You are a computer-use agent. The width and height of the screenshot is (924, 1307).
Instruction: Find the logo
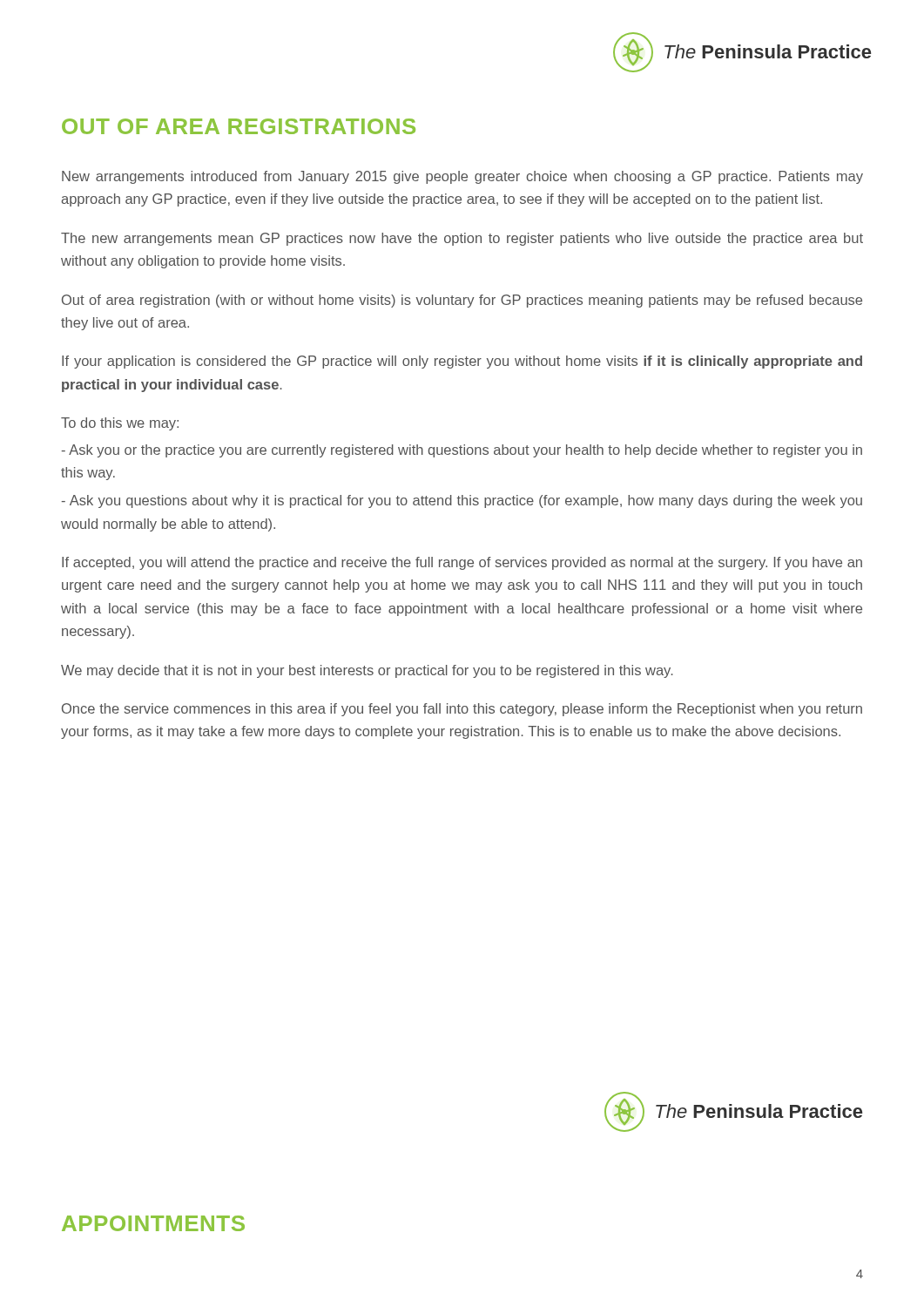pyautogui.click(x=733, y=1112)
